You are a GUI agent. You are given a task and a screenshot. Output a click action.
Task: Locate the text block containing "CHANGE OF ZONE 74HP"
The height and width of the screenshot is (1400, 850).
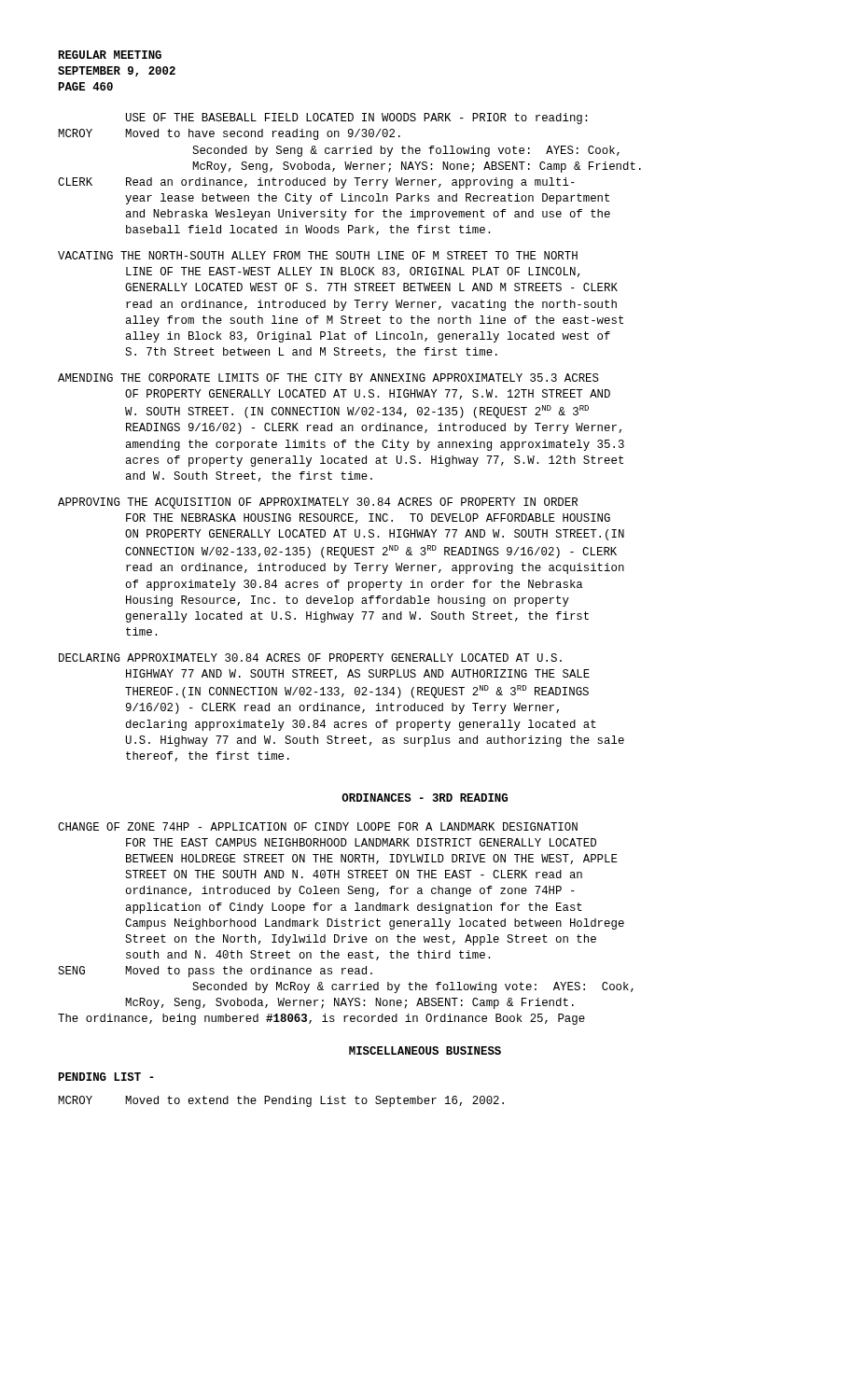425,924
